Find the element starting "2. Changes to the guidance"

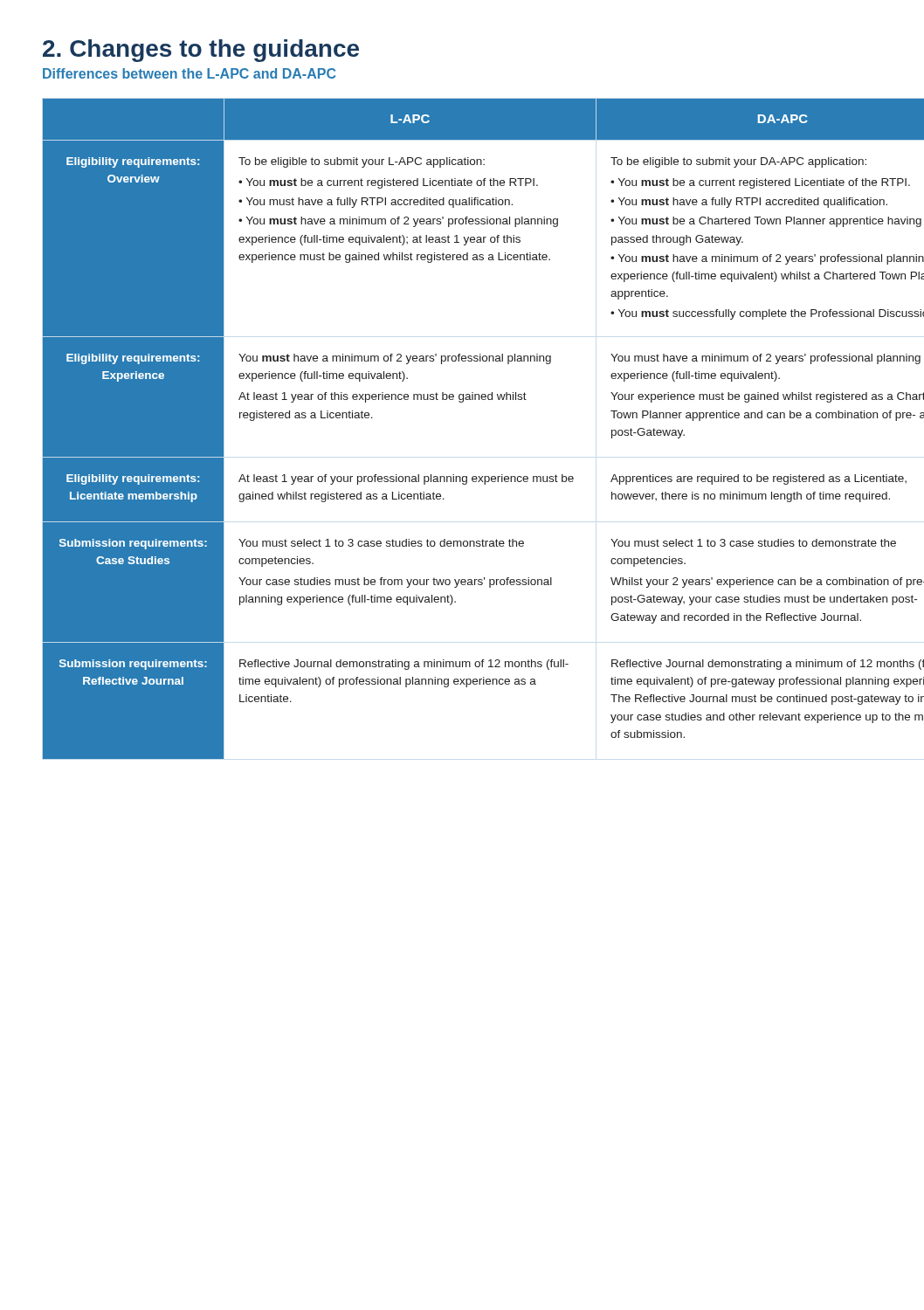201,51
